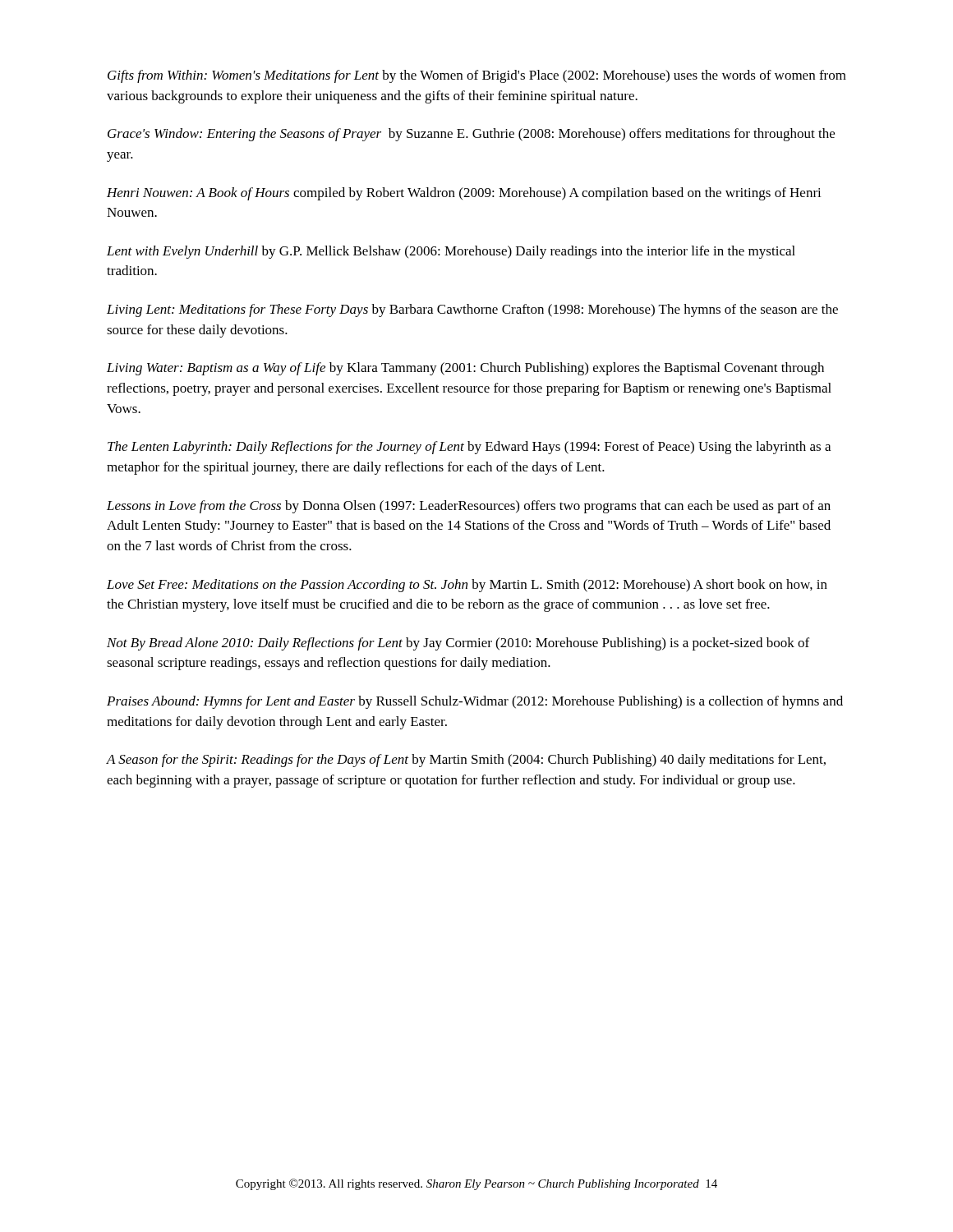Select the text starting "The Lenten Labyrinth: Daily Reflections for"
The image size is (953, 1232).
pos(469,457)
